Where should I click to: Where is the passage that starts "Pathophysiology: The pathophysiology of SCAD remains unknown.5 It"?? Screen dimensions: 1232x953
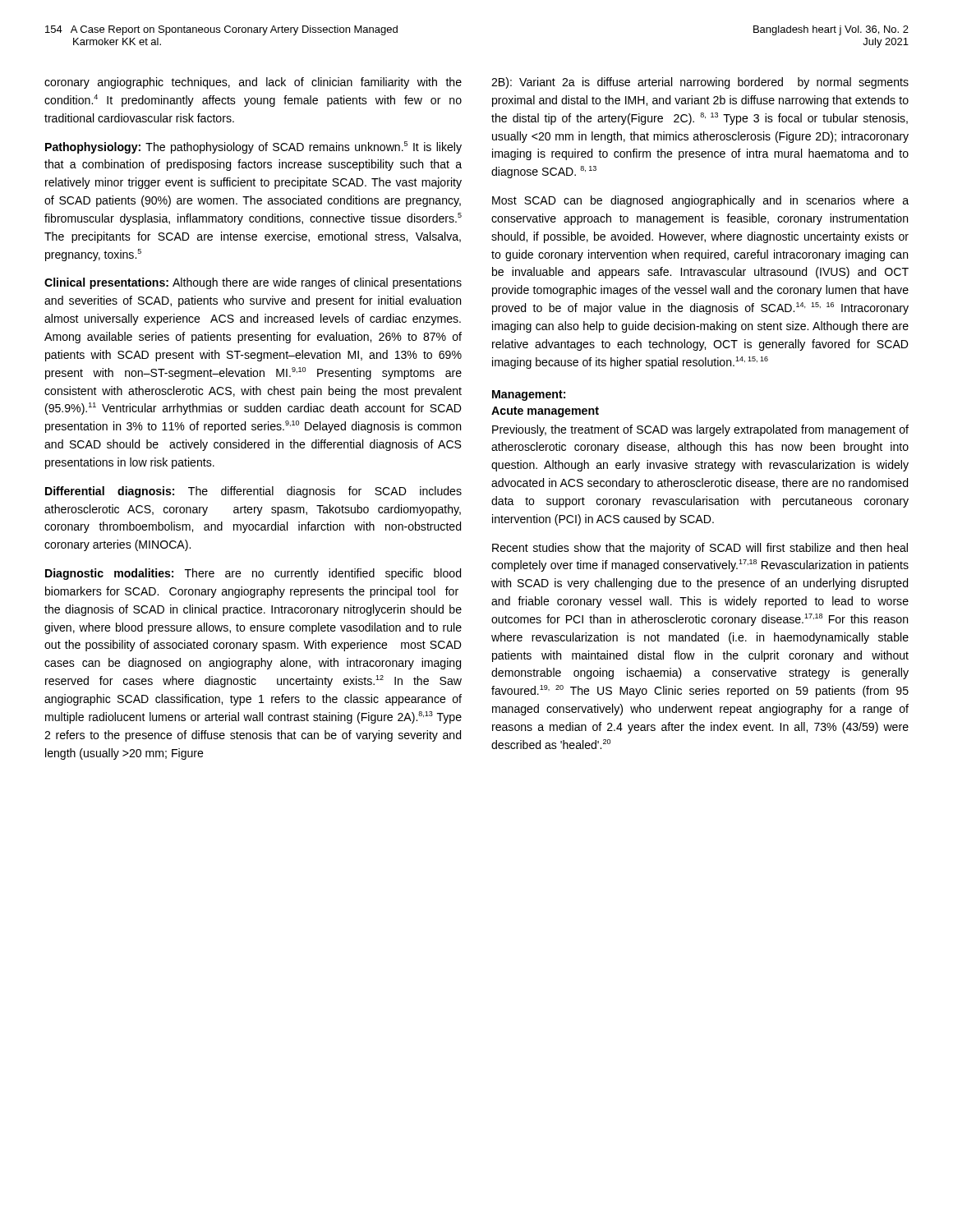point(253,200)
